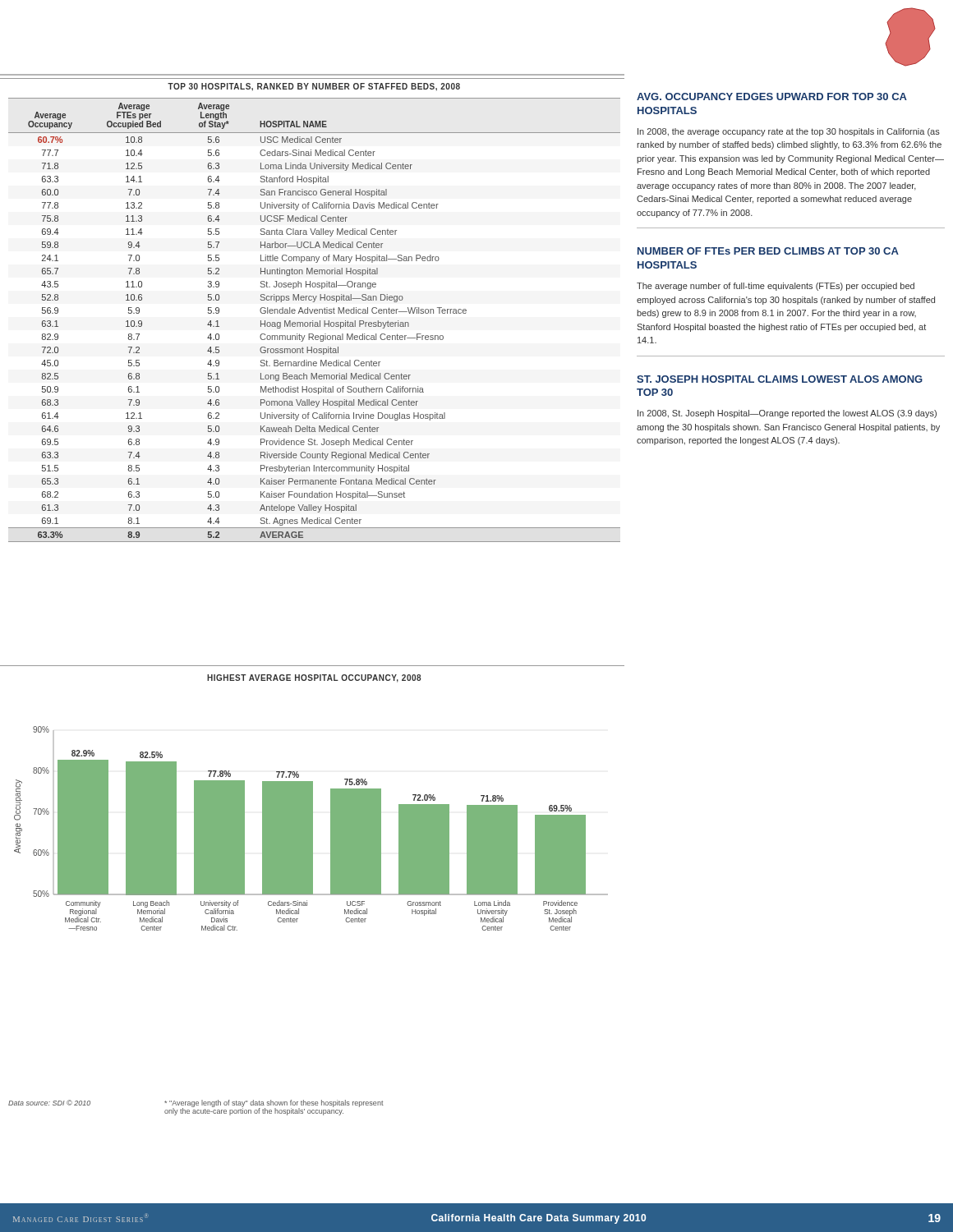The image size is (953, 1232).
Task: Locate the section header that reads "NUMBER OF FTEs PER BED CLIMBS AT"
Action: pyautogui.click(x=767, y=258)
